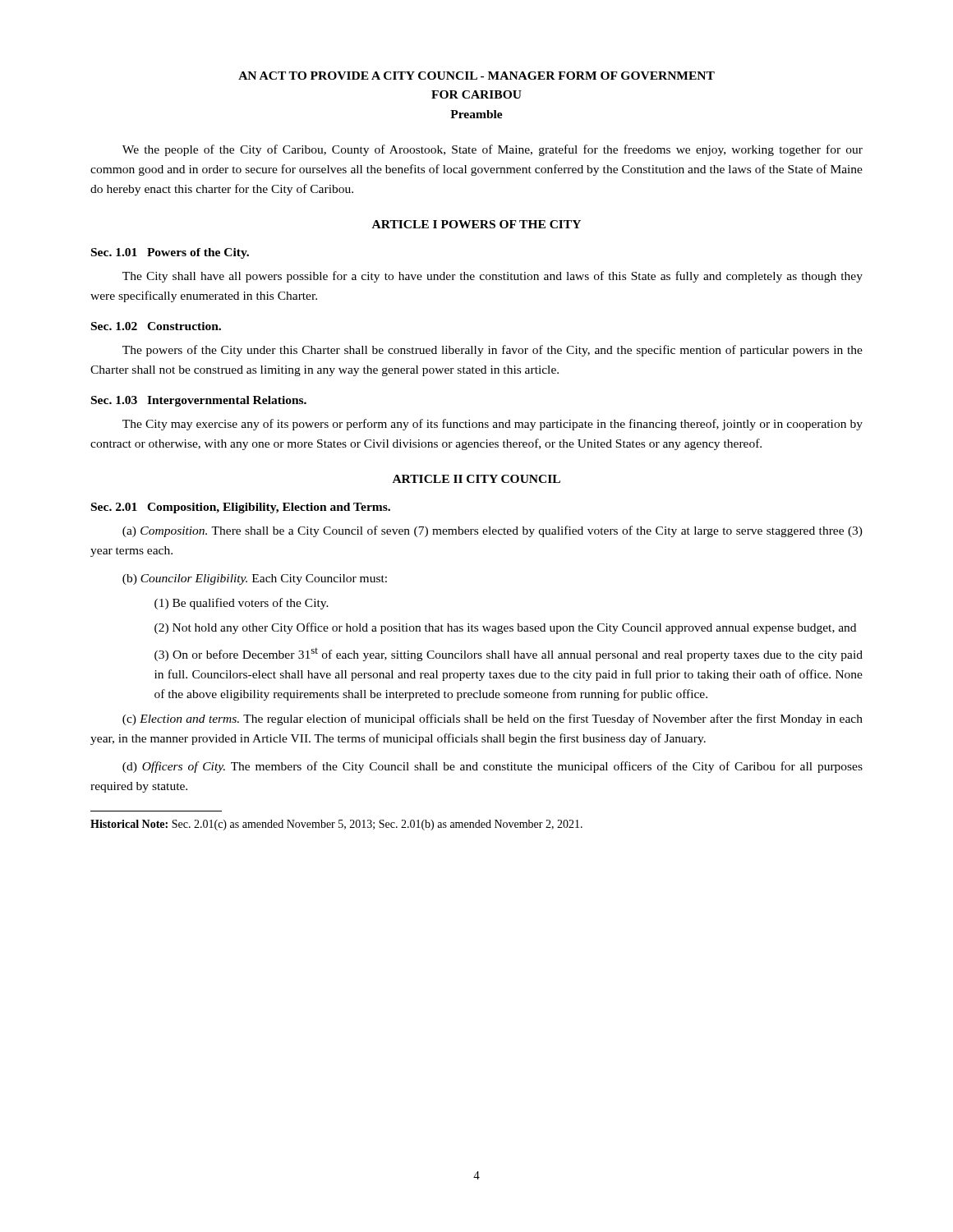Find the text block with the text "The City may exercise"
Screen dimensions: 1232x953
click(x=476, y=433)
